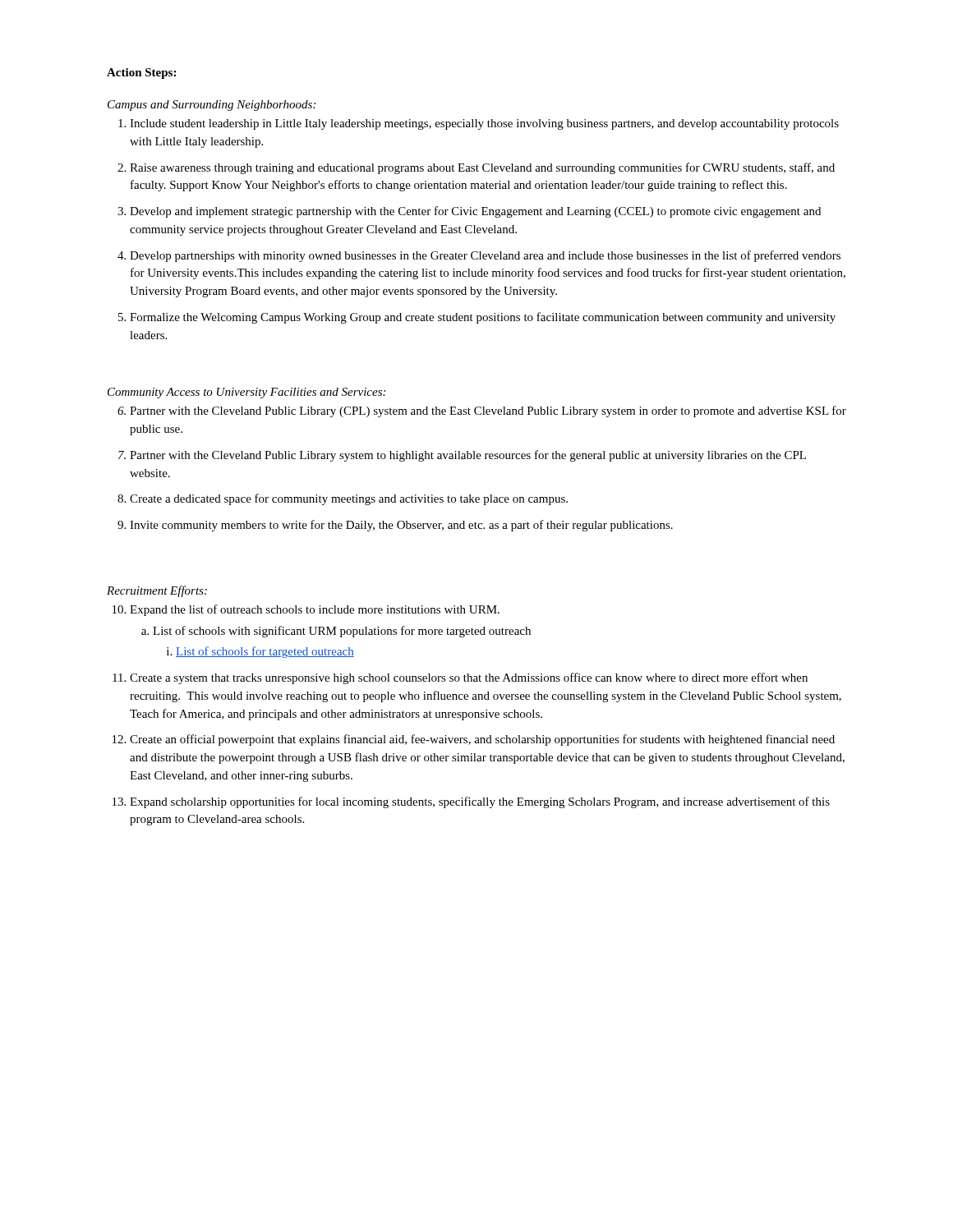This screenshot has height=1232, width=953.
Task: Find the text block starting "Create a system"
Action: pos(486,695)
